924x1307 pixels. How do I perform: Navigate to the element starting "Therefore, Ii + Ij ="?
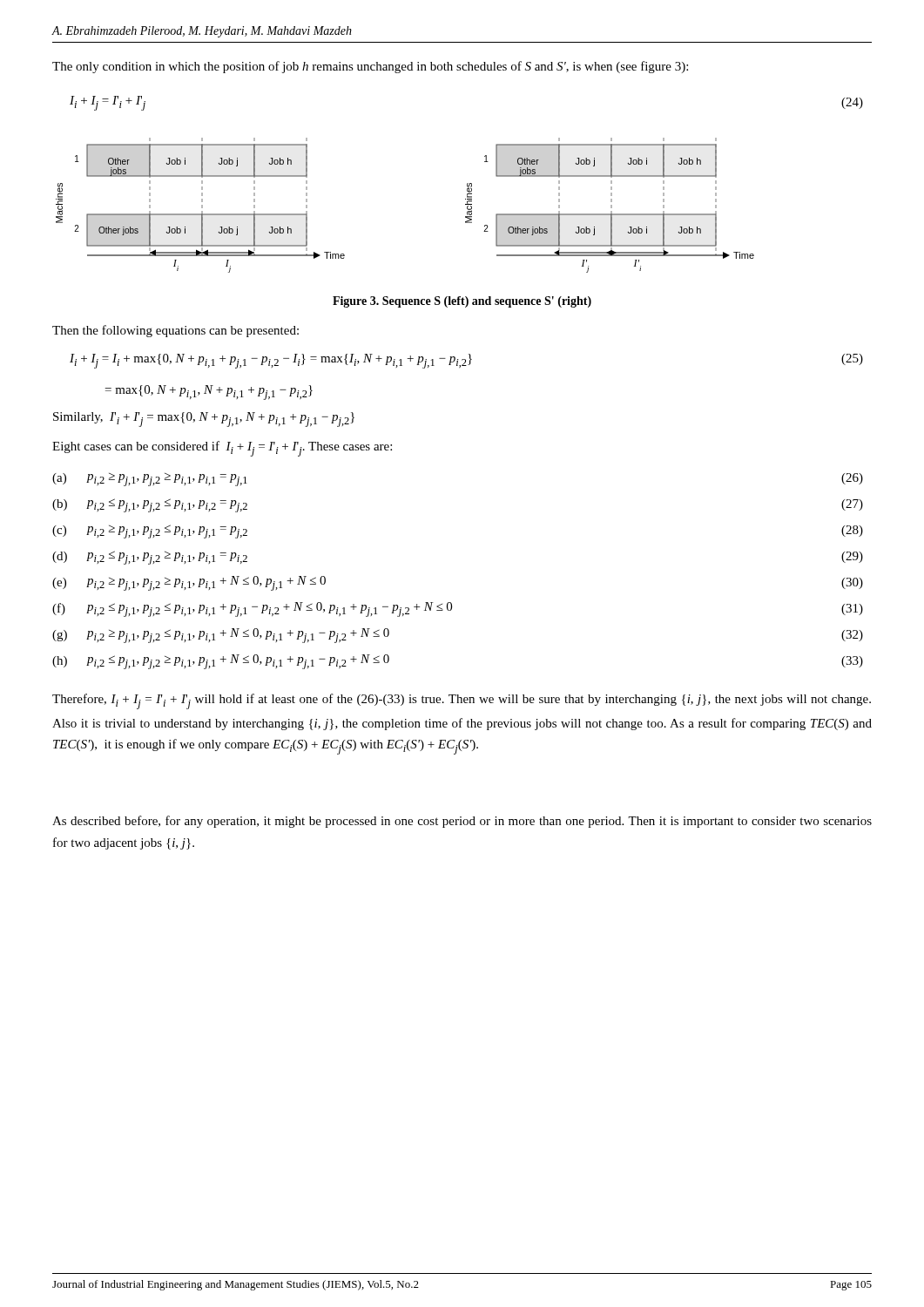462,723
